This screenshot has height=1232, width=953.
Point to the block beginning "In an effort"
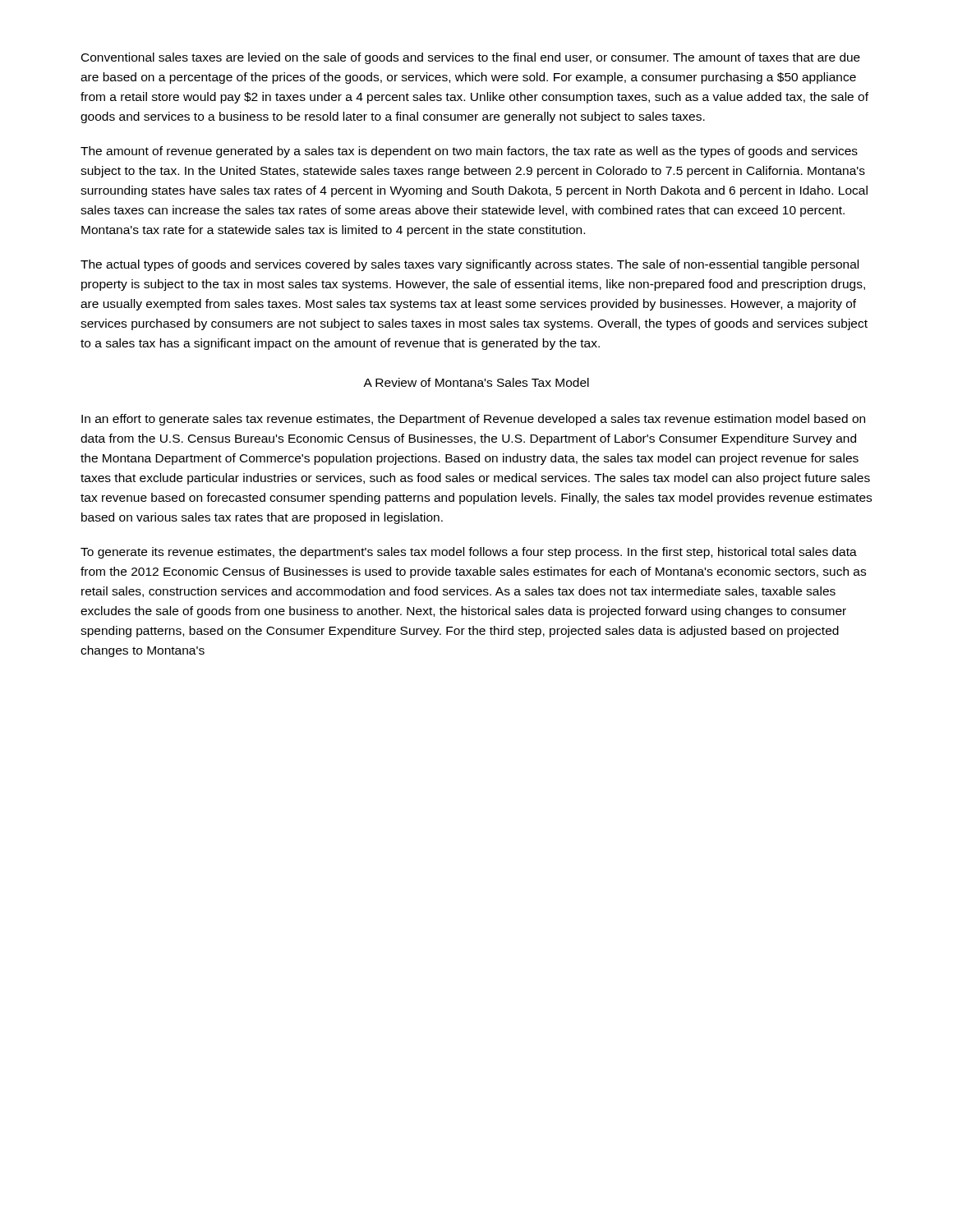476,468
